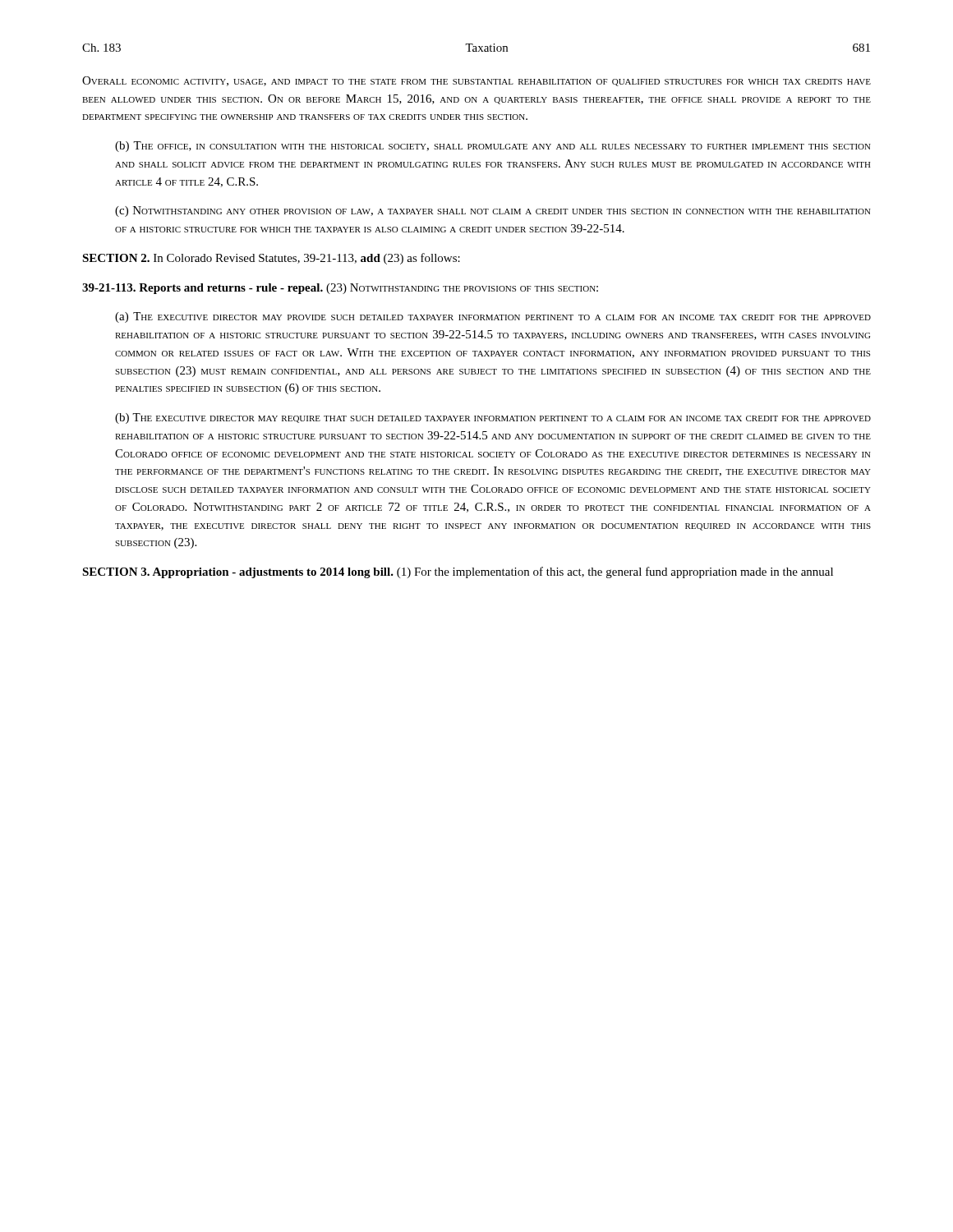Select the text block containing "Overall economic activity, usage, and"
Screen dimensions: 1232x953
[x=476, y=98]
